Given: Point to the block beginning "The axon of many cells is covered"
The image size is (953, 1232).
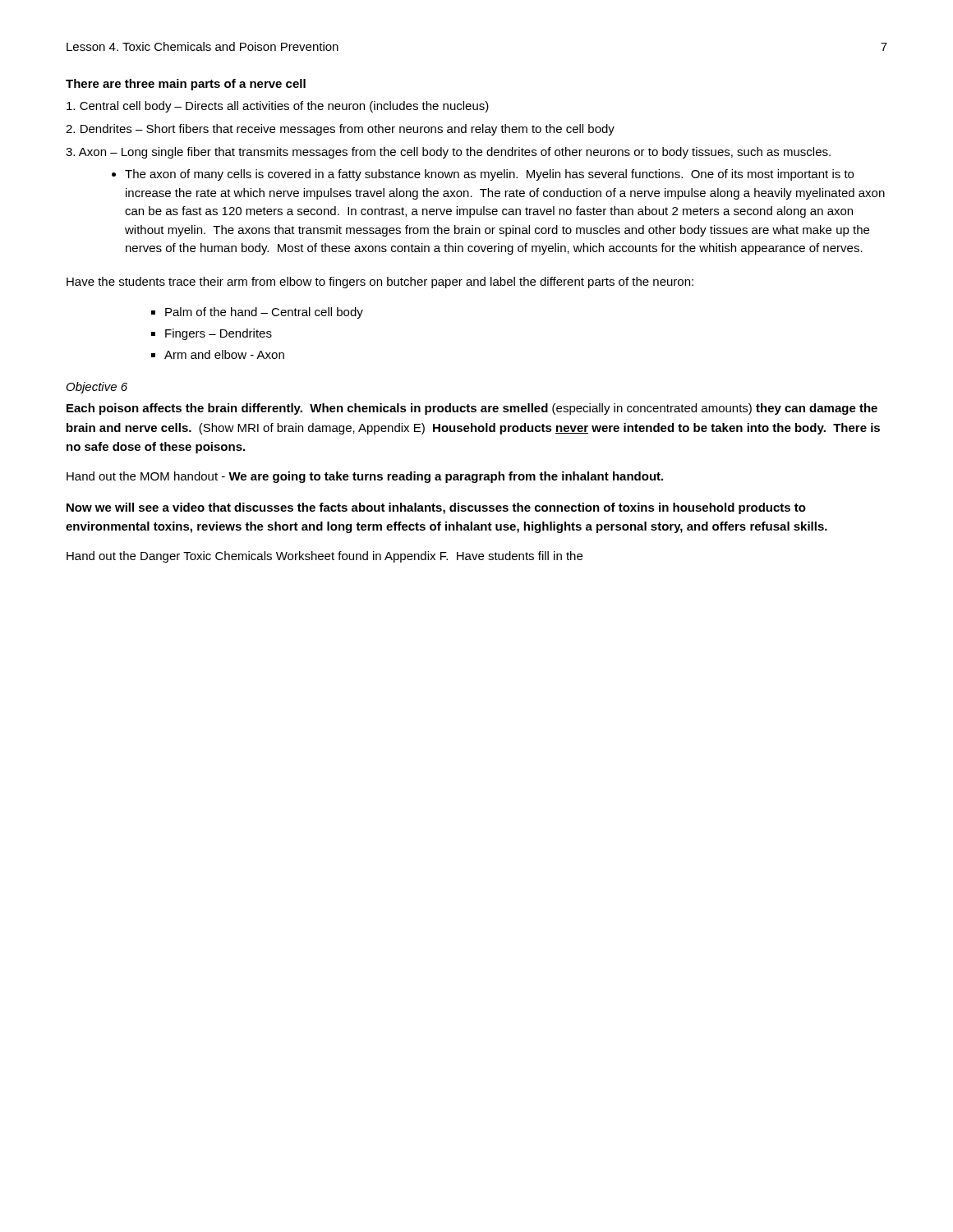Looking at the screenshot, I should [x=496, y=212].
